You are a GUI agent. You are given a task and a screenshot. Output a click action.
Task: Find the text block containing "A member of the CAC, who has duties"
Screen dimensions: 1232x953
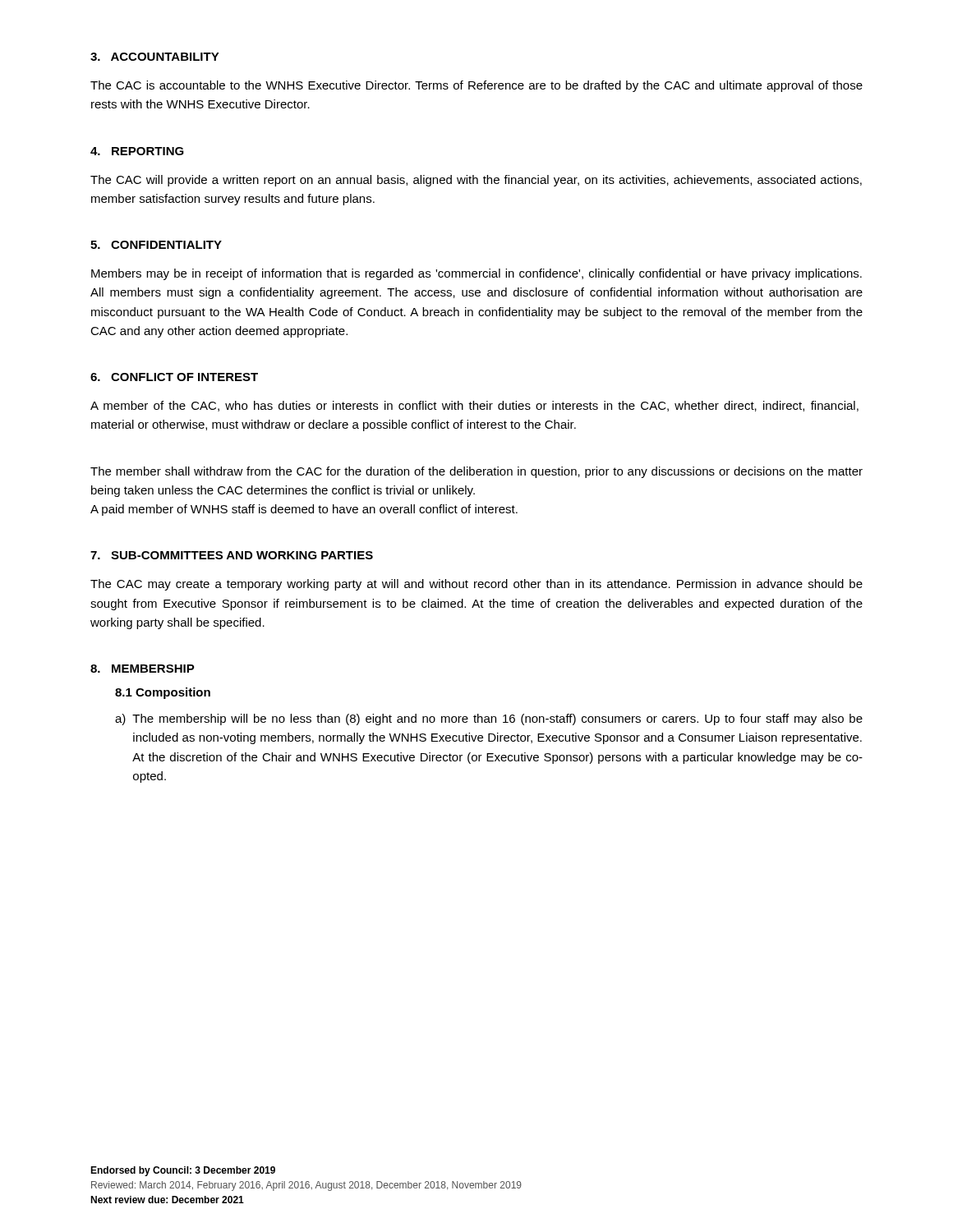point(476,415)
